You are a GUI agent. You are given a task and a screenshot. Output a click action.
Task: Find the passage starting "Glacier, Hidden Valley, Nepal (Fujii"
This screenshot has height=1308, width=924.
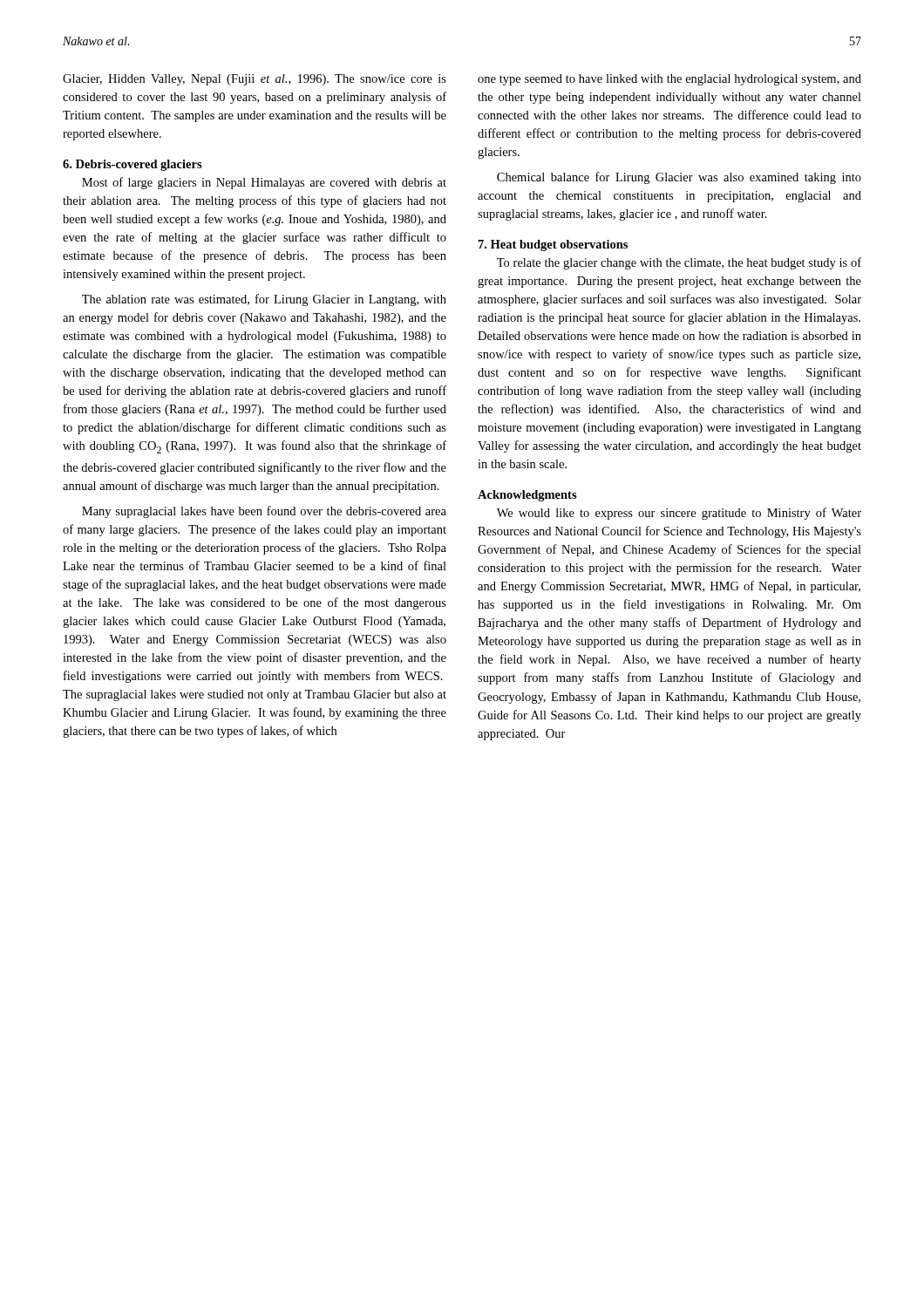[x=255, y=106]
